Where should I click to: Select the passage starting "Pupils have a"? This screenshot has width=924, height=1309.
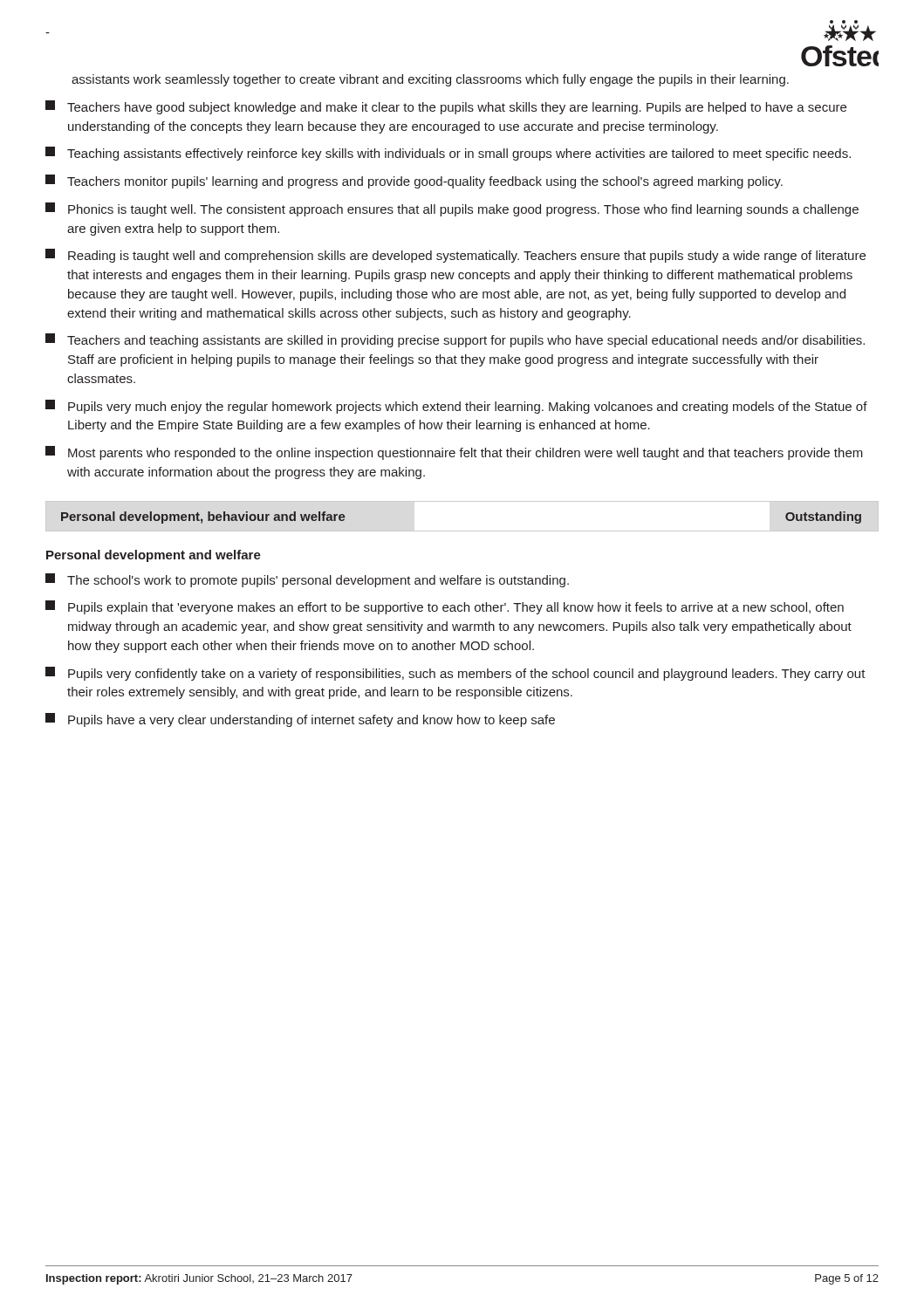click(462, 720)
